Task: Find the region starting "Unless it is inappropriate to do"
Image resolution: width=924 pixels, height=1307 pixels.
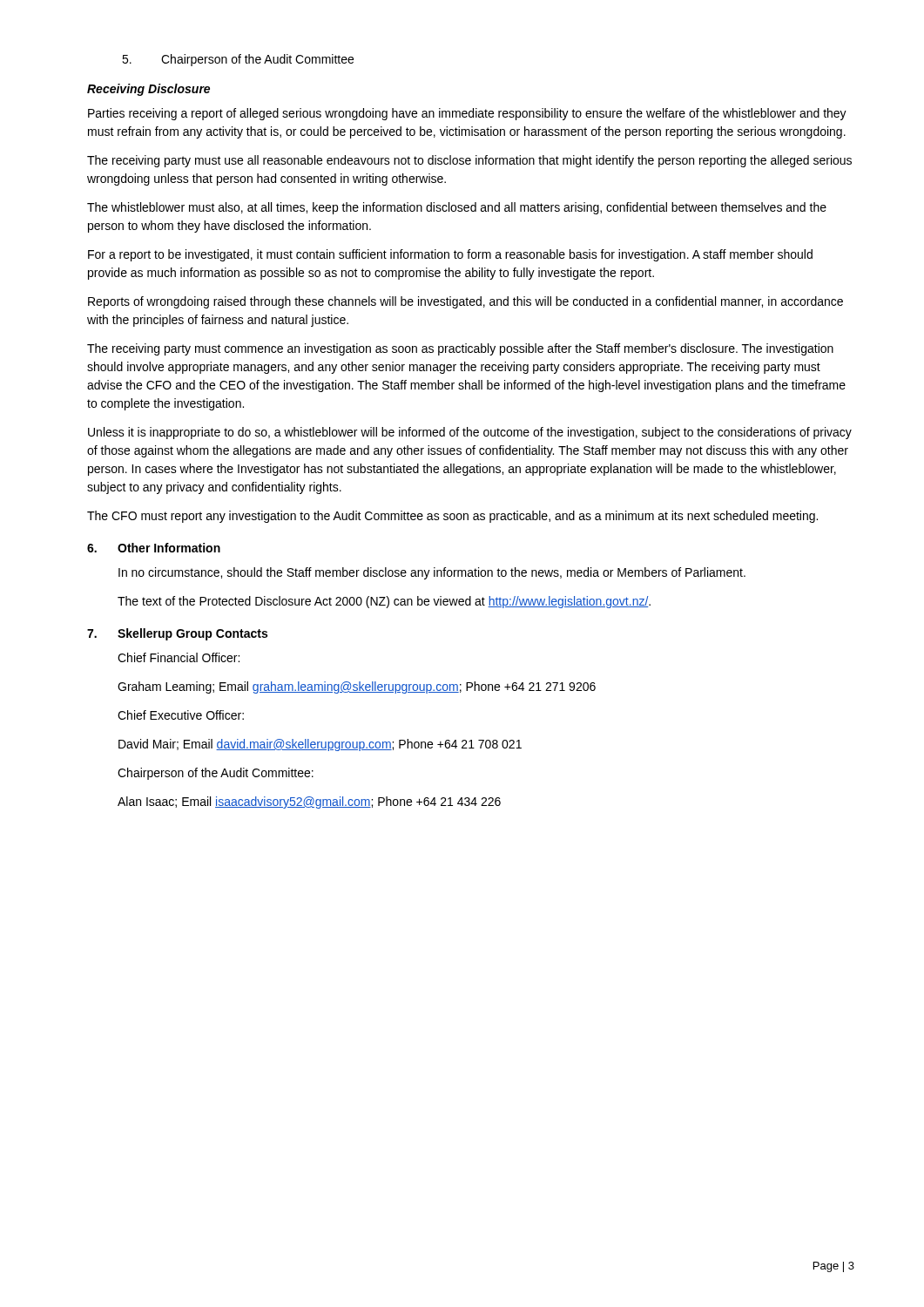Action: coord(469,460)
